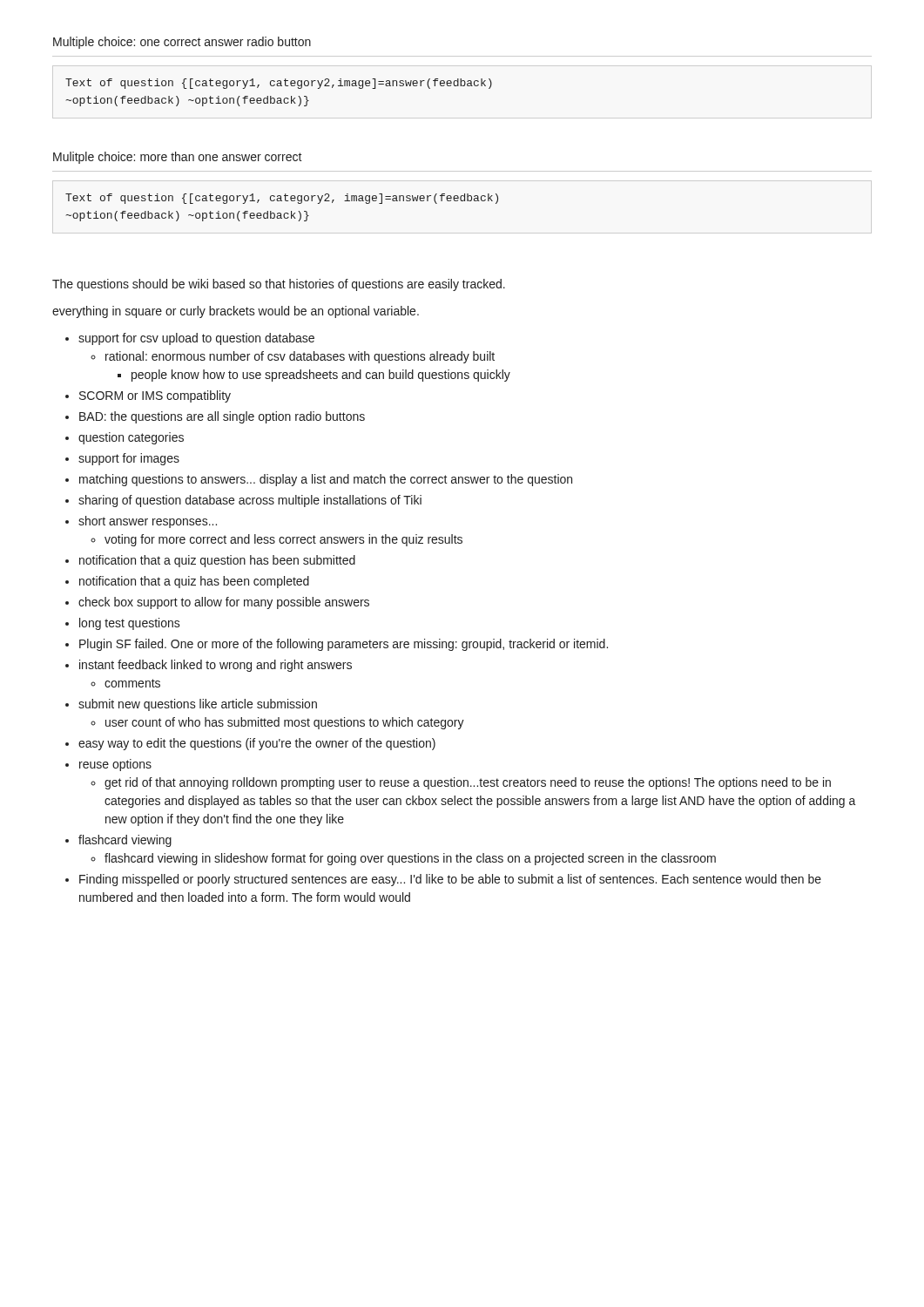Locate the list item that says "rational: enormous number of csv databases with"
The width and height of the screenshot is (924, 1307).
coord(488,367)
